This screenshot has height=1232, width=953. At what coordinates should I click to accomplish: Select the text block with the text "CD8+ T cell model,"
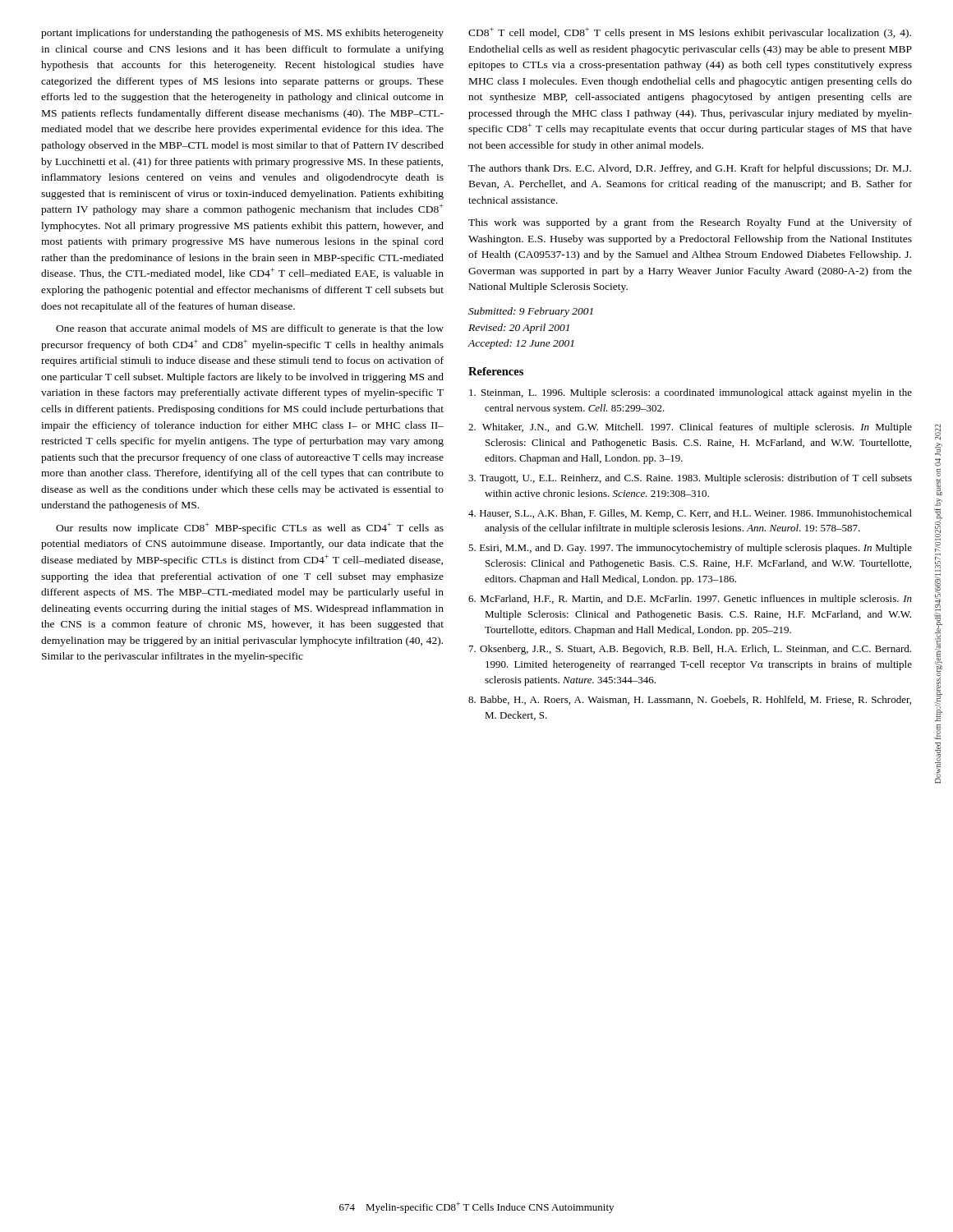pos(690,89)
